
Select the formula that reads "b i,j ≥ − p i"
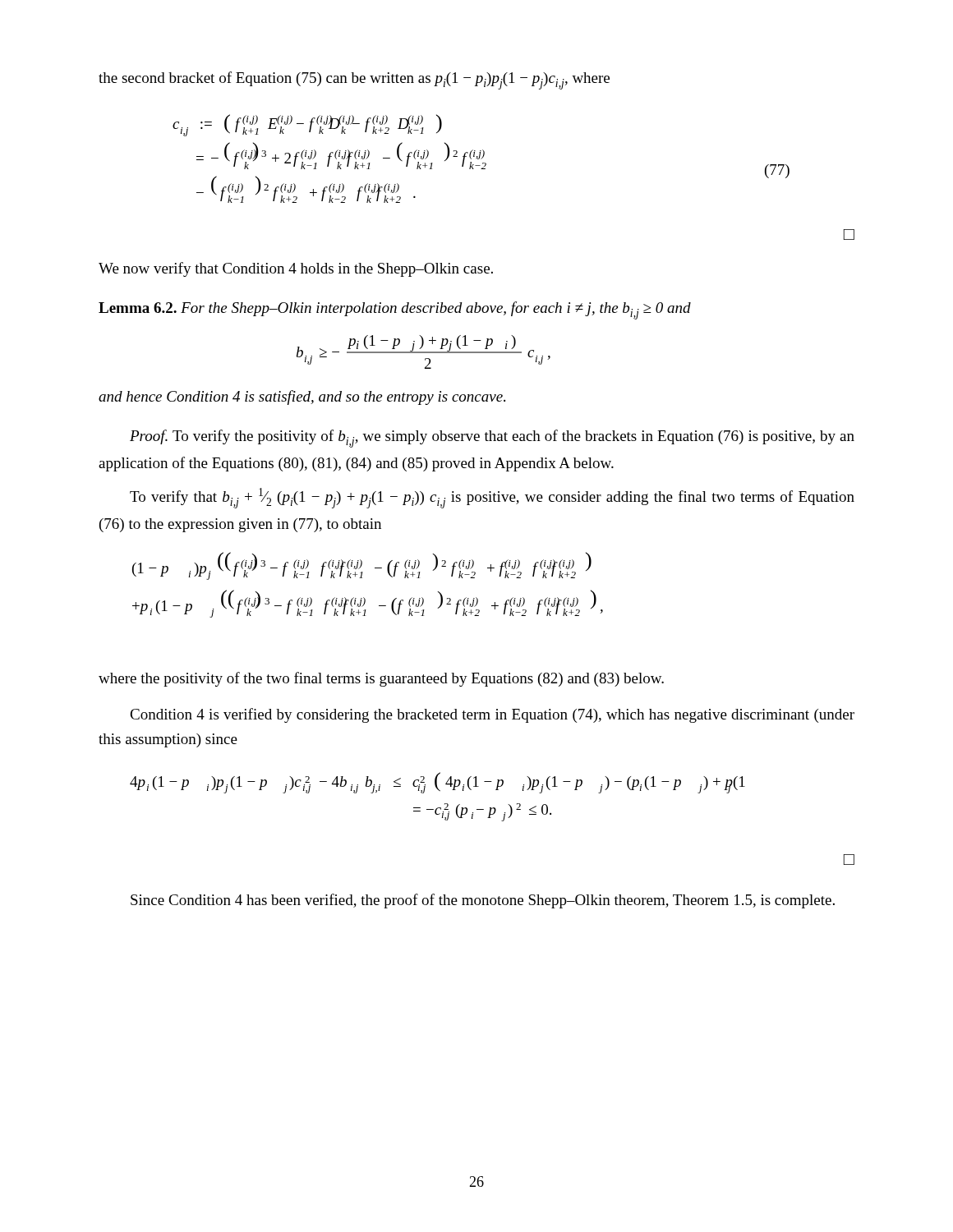click(476, 351)
